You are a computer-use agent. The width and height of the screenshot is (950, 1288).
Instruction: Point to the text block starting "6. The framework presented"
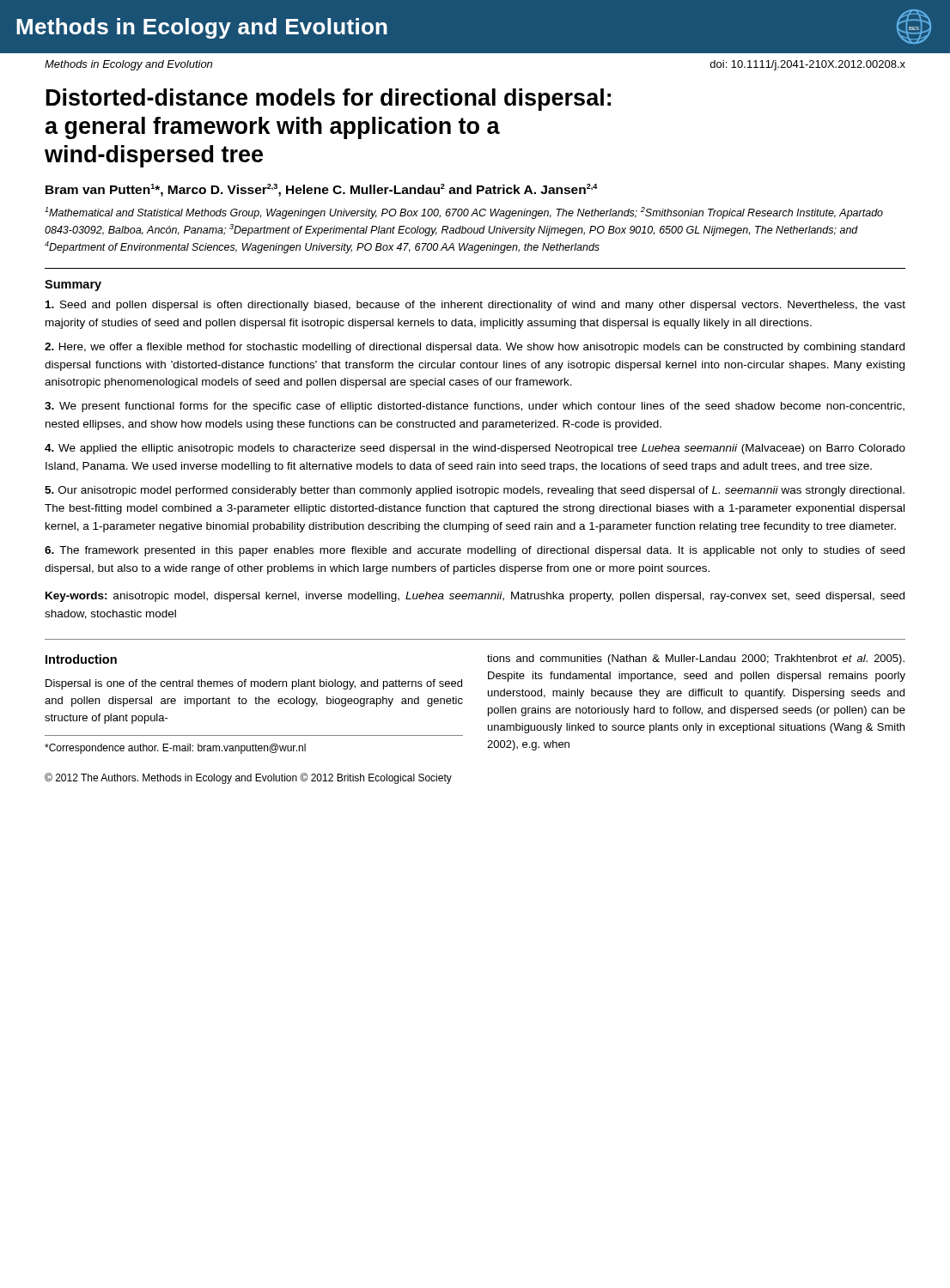click(475, 559)
